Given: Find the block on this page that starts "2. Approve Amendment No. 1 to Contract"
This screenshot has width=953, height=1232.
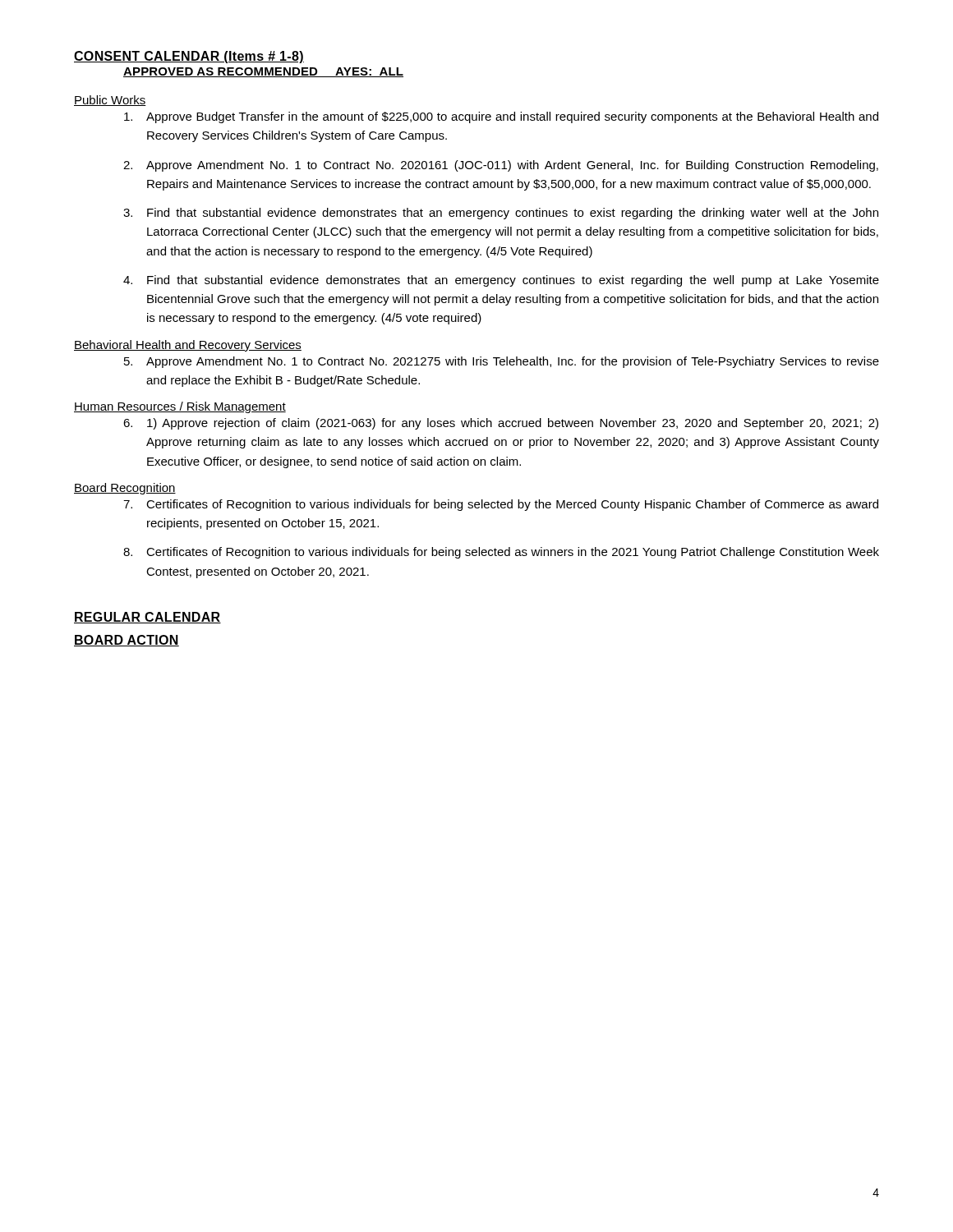Looking at the screenshot, I should (501, 174).
